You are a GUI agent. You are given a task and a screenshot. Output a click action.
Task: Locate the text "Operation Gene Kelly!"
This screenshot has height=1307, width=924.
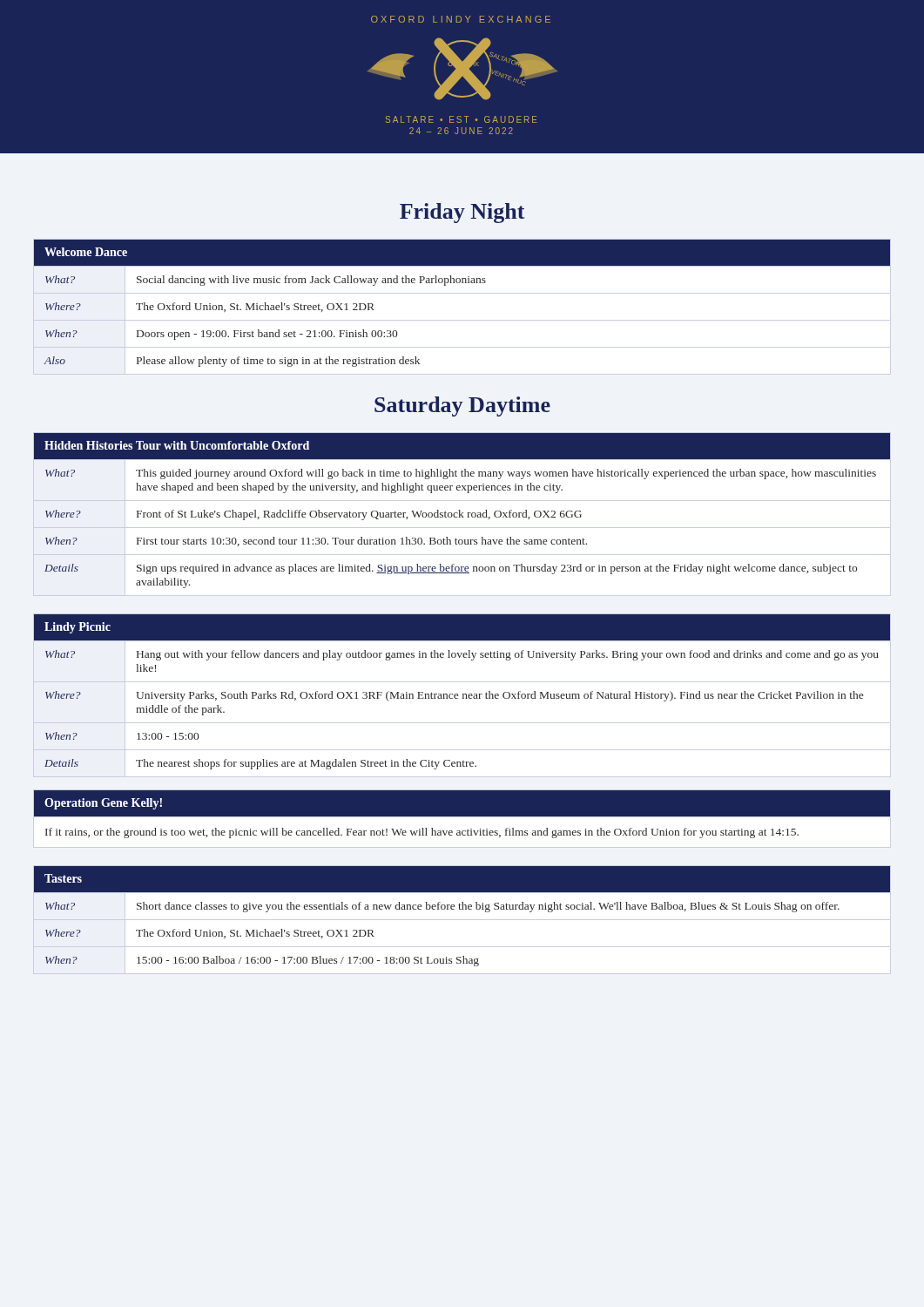[104, 803]
